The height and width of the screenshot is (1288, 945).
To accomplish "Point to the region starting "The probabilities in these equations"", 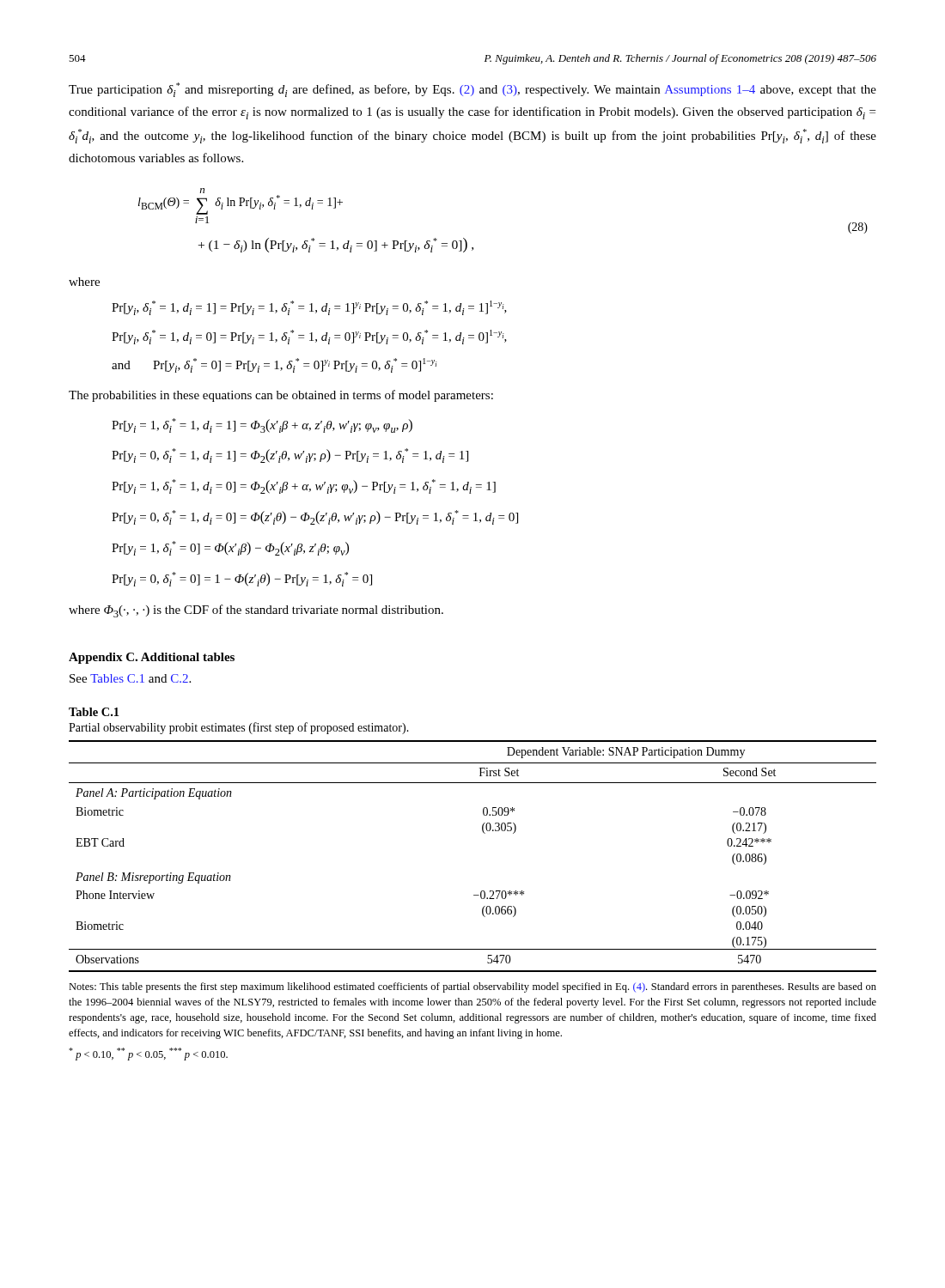I will tap(281, 395).
